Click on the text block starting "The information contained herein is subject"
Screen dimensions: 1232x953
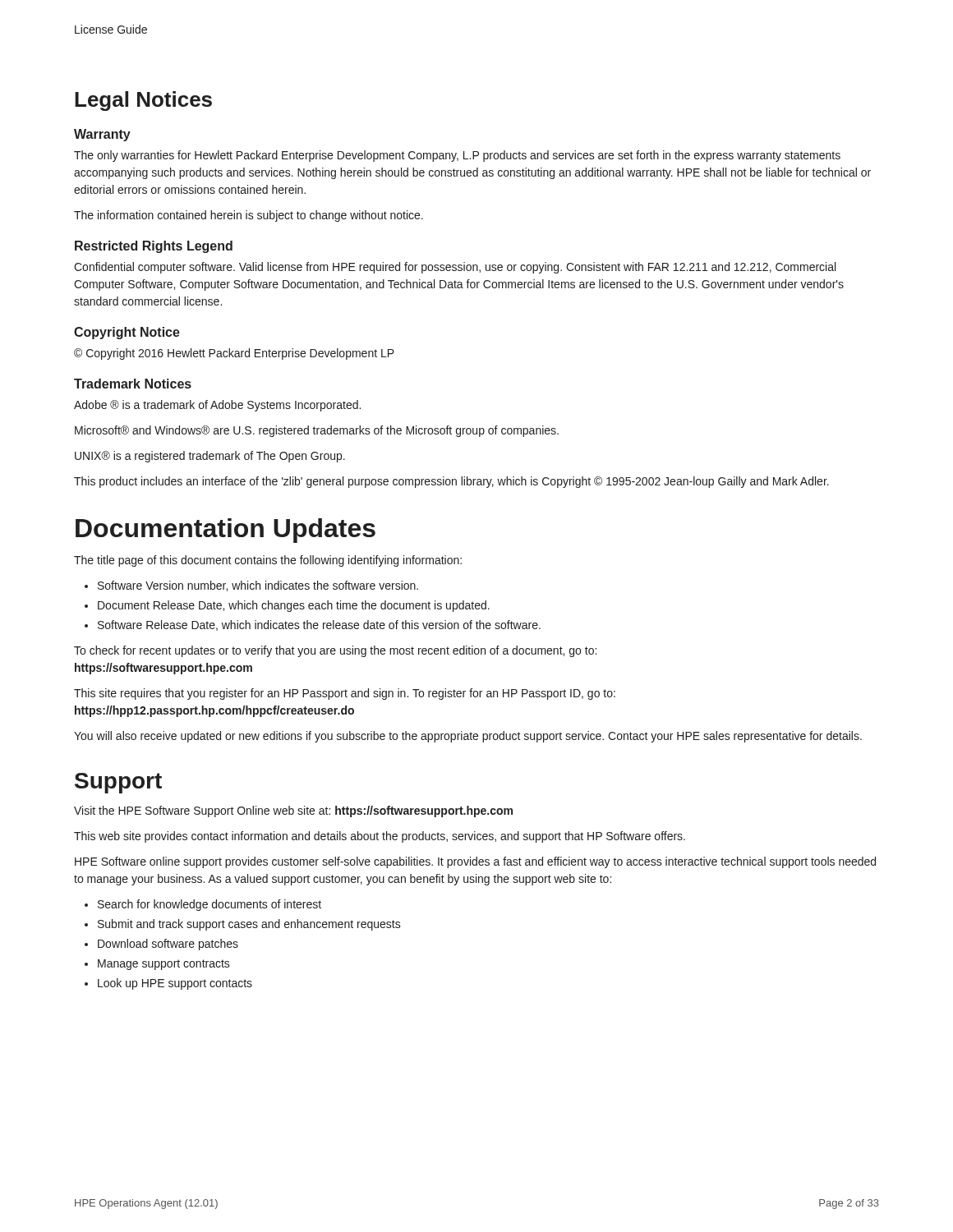coord(249,216)
